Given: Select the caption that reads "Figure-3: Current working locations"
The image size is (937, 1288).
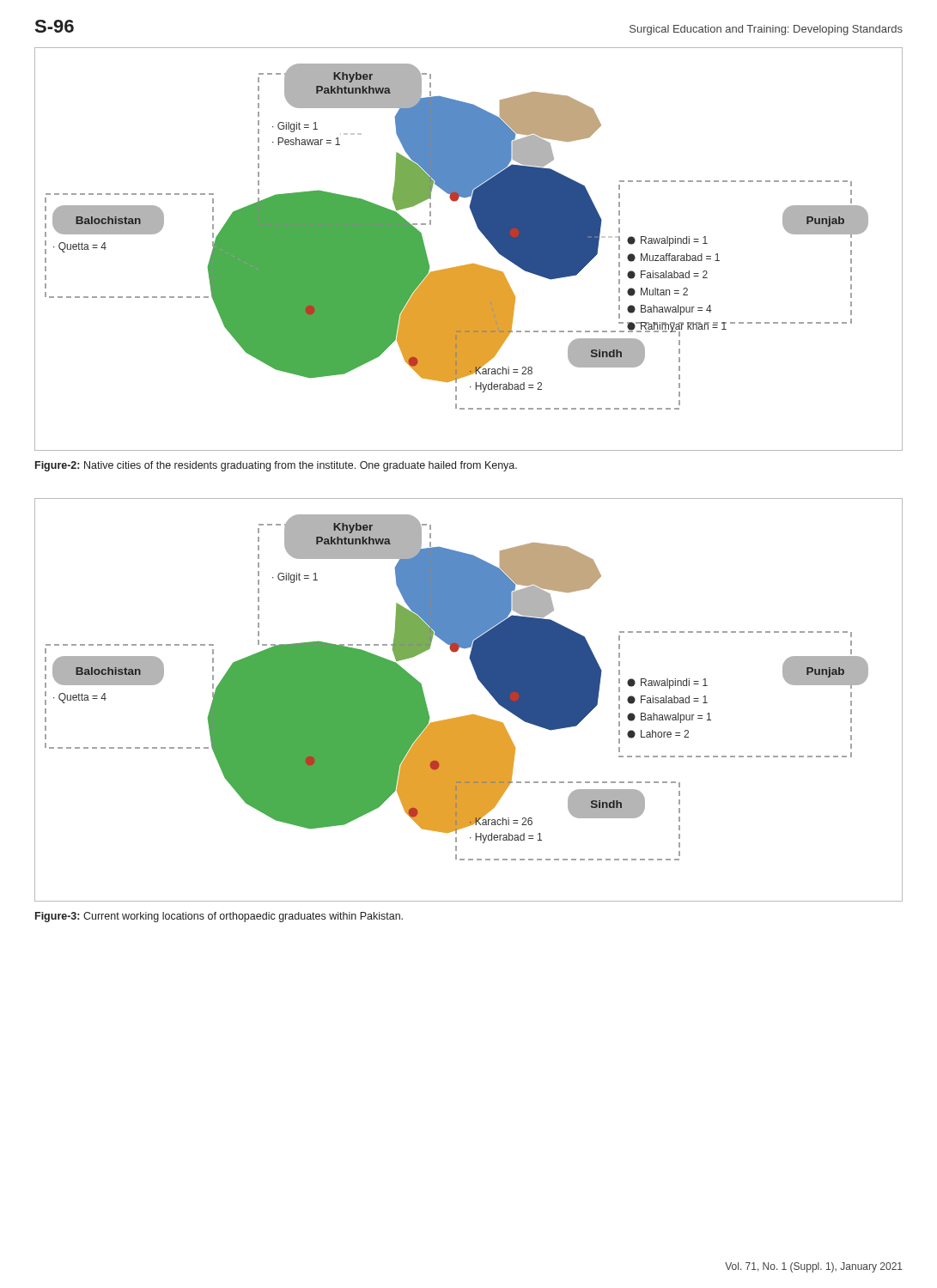Looking at the screenshot, I should 219,916.
